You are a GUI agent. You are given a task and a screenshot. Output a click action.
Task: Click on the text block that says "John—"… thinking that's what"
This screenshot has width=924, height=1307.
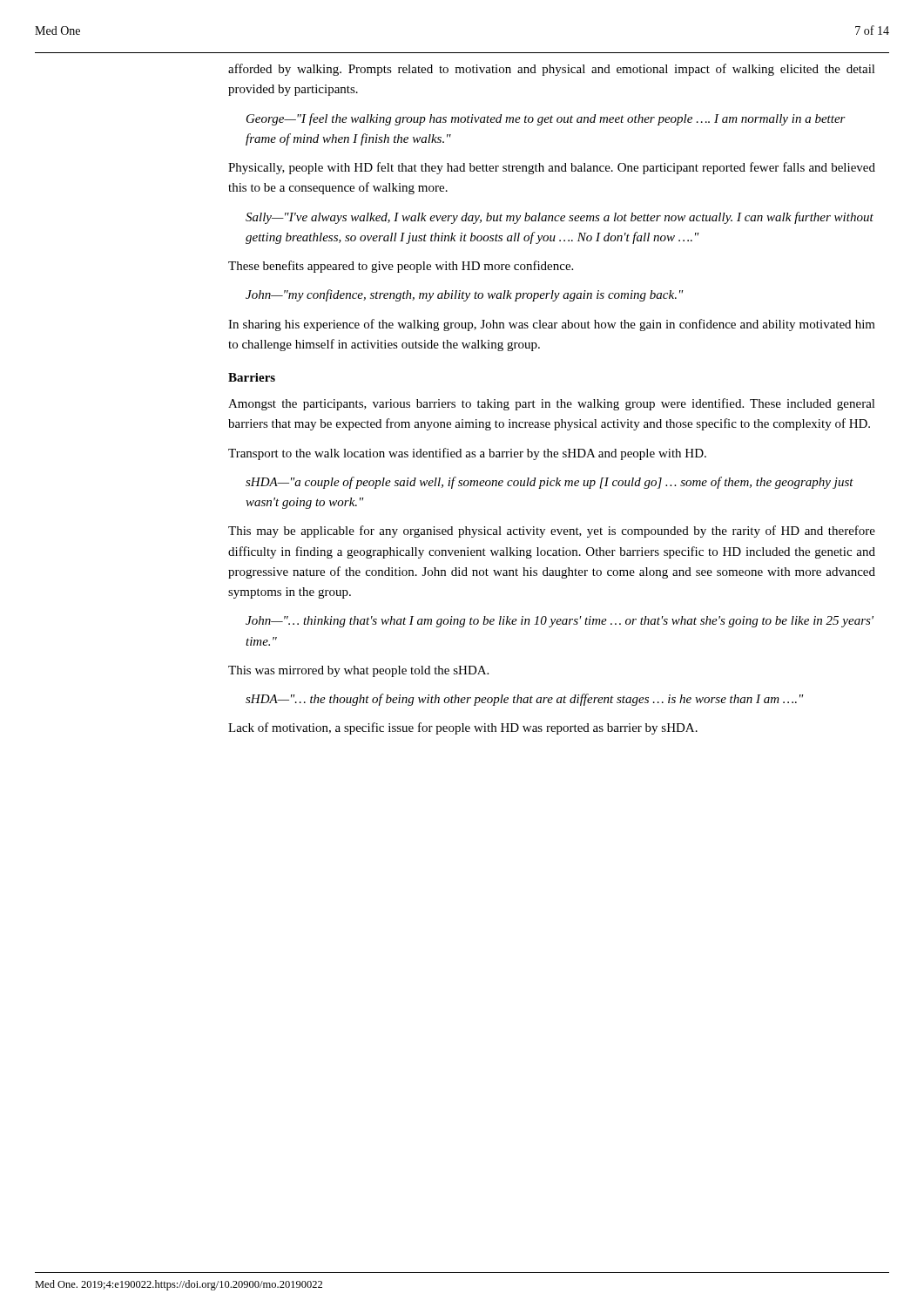tap(560, 631)
